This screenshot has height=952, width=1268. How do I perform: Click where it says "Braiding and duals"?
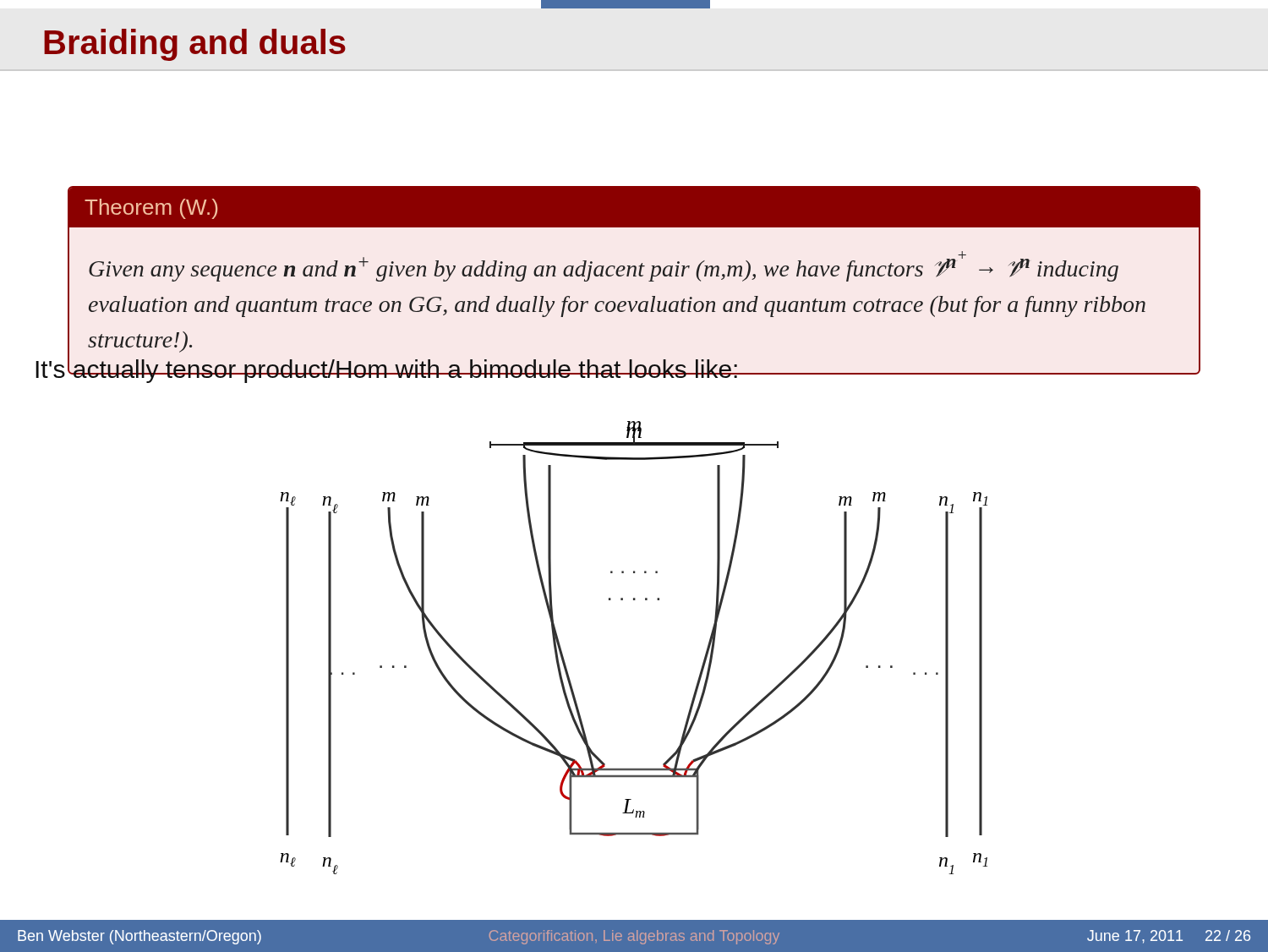click(194, 42)
